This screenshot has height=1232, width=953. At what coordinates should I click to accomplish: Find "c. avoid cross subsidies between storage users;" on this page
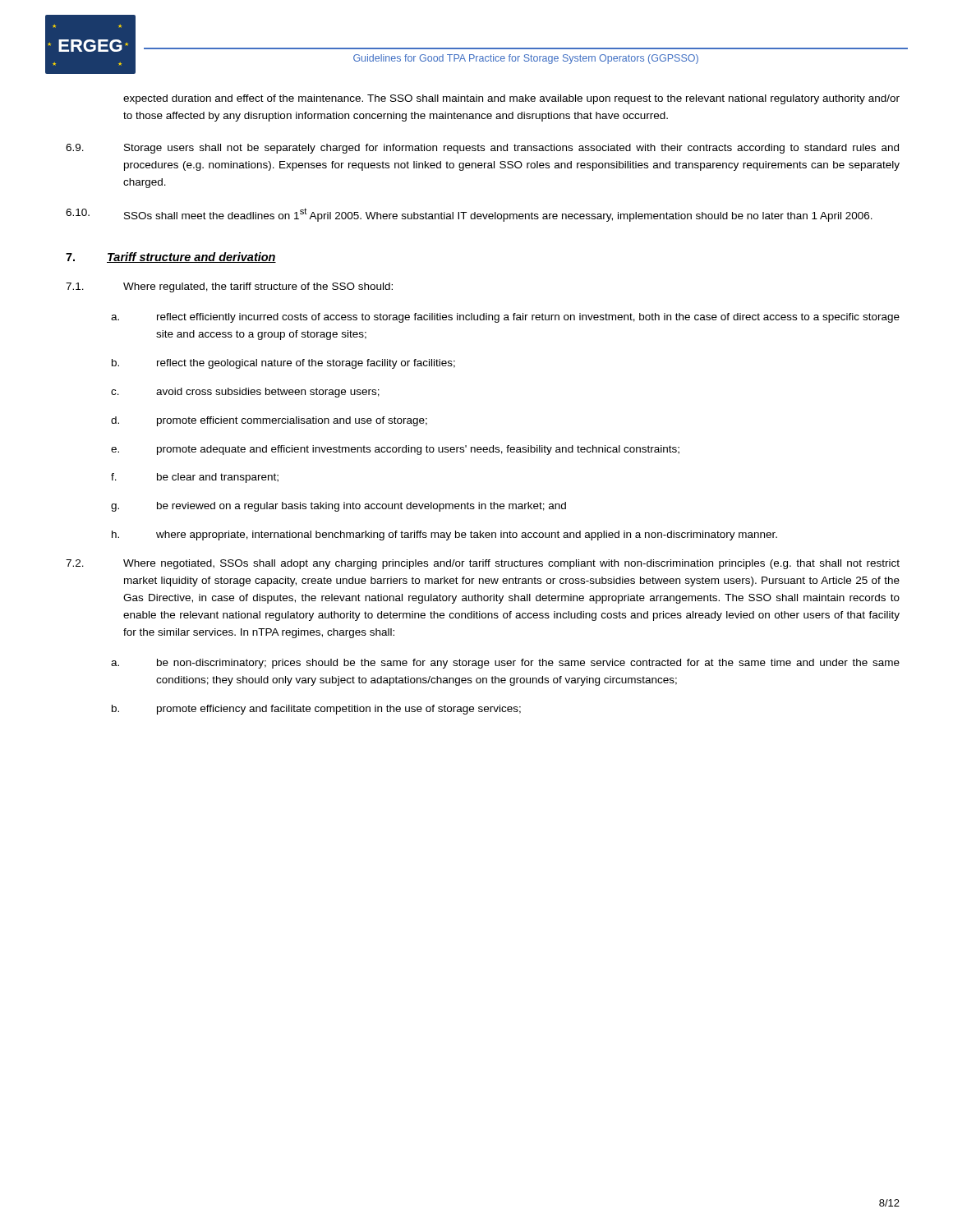pyautogui.click(x=245, y=393)
